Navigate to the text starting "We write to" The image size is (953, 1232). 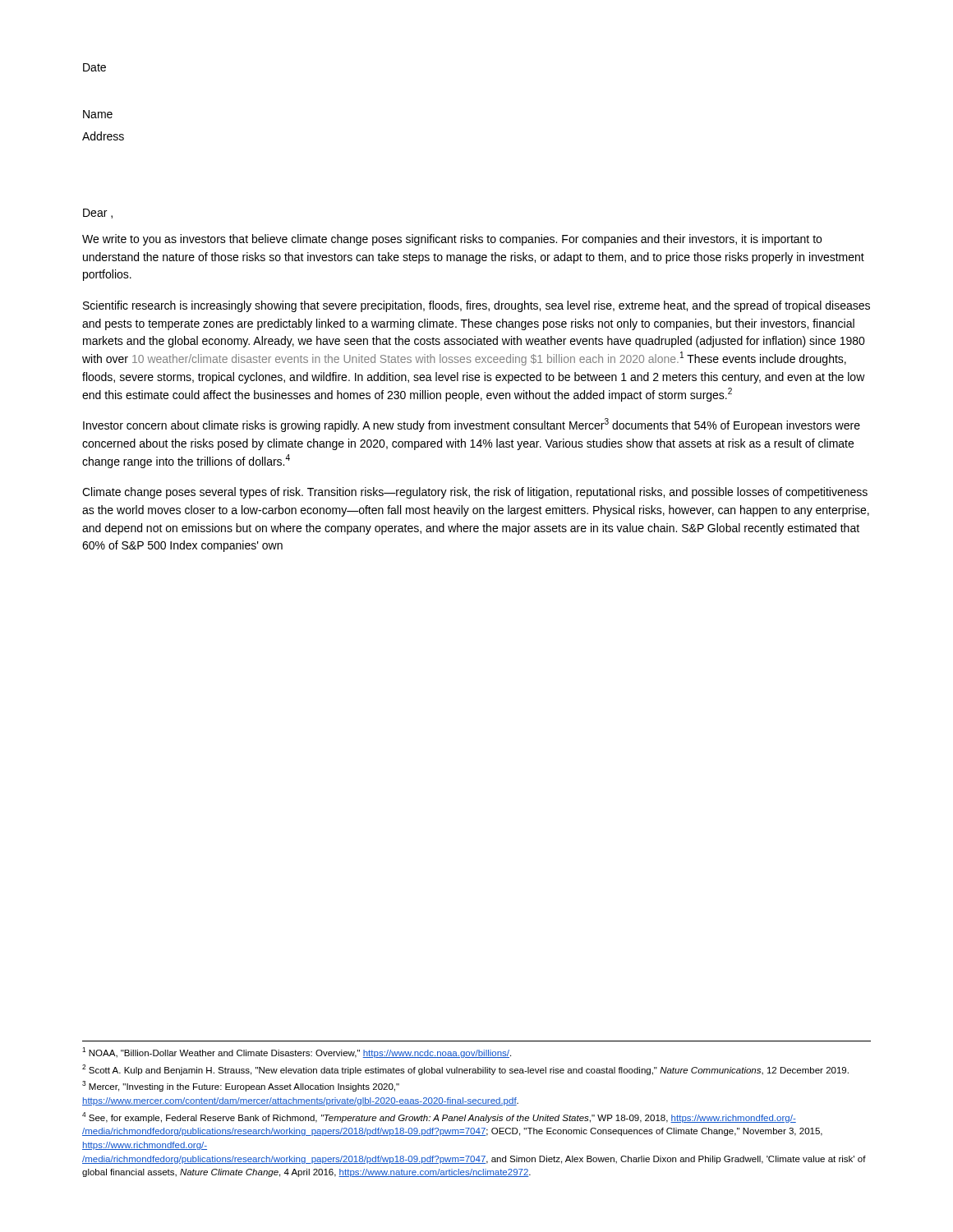[x=473, y=257]
